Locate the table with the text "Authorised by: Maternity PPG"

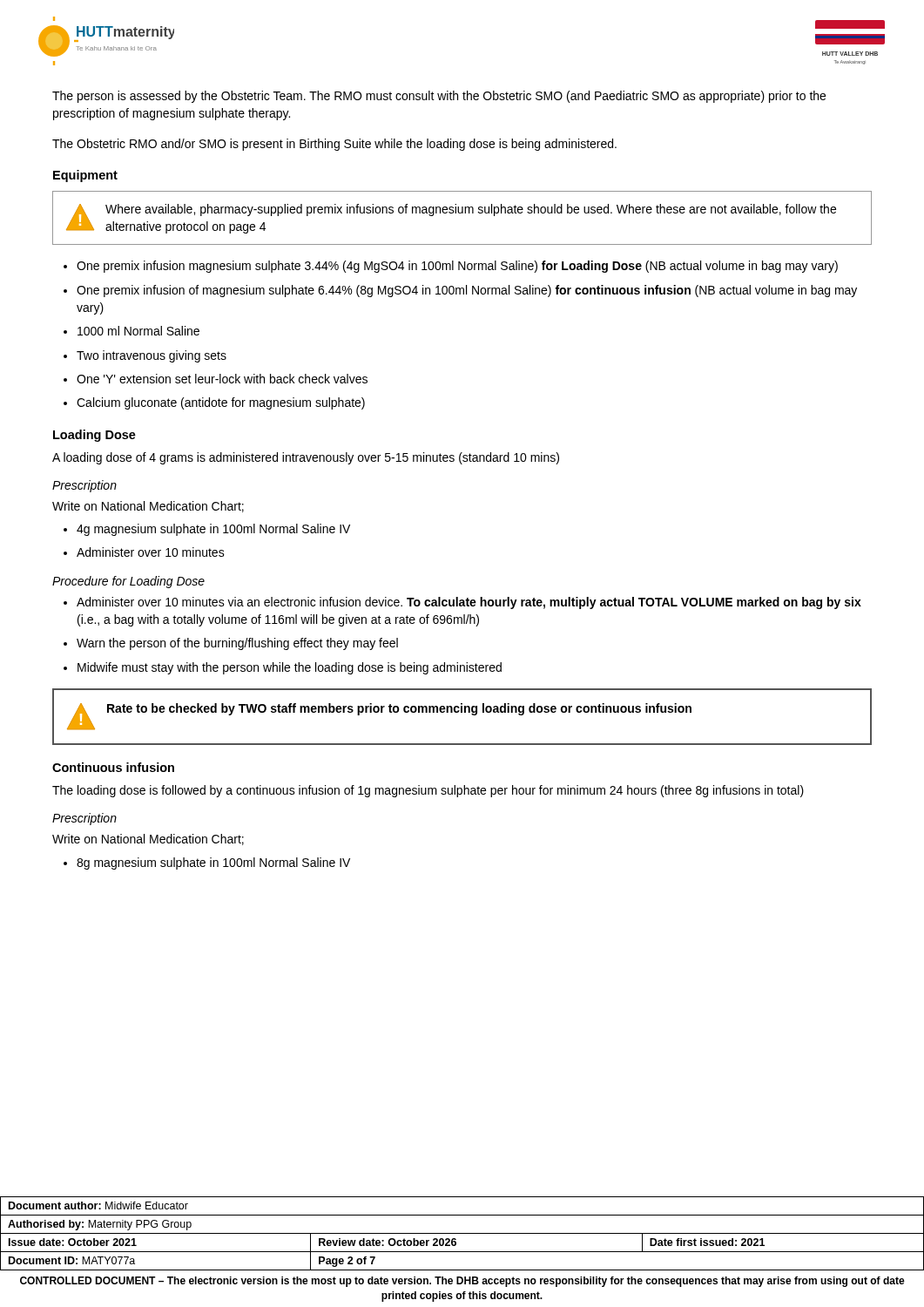[x=462, y=1252]
